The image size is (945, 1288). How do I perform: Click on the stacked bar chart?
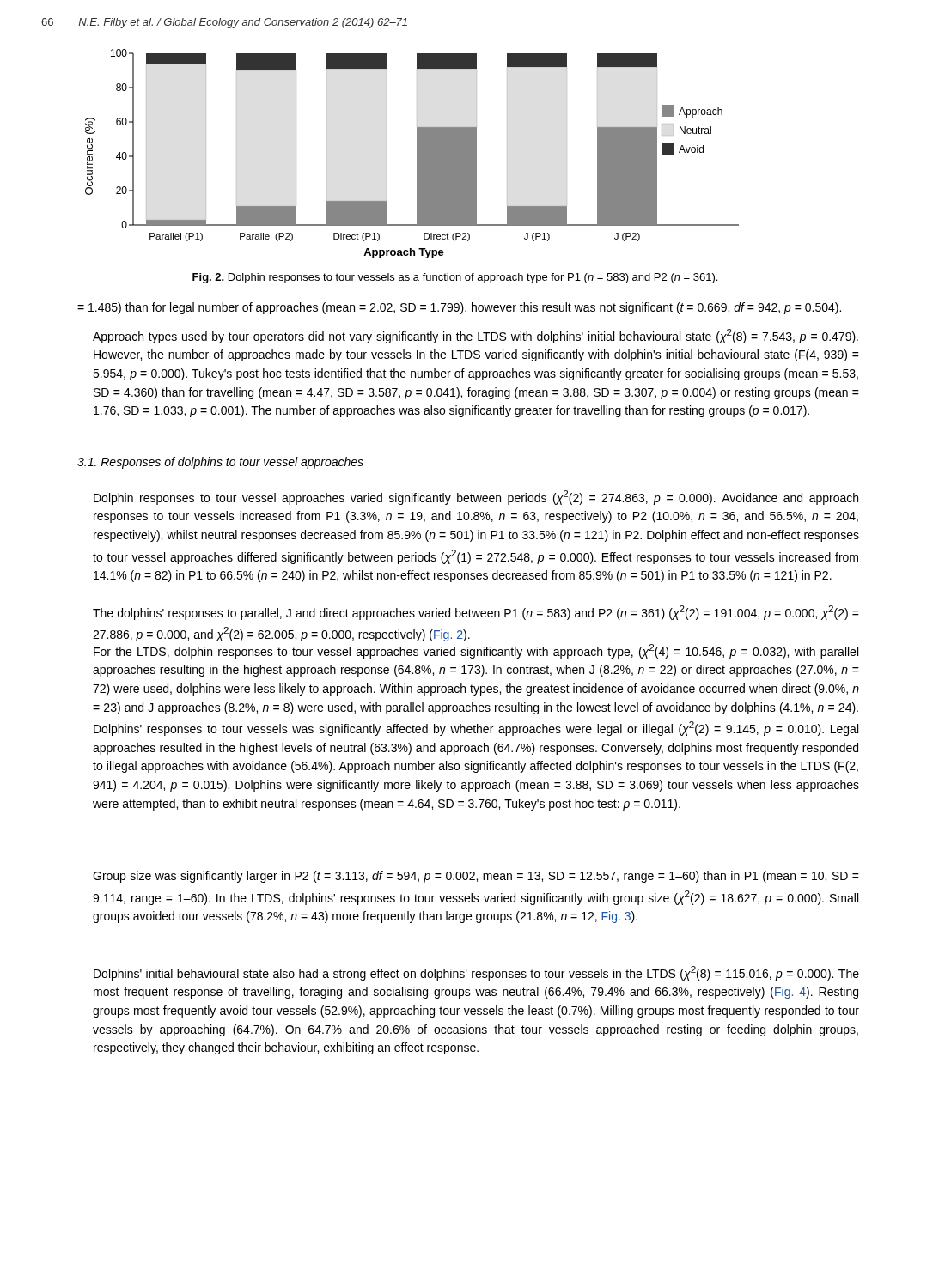[430, 150]
